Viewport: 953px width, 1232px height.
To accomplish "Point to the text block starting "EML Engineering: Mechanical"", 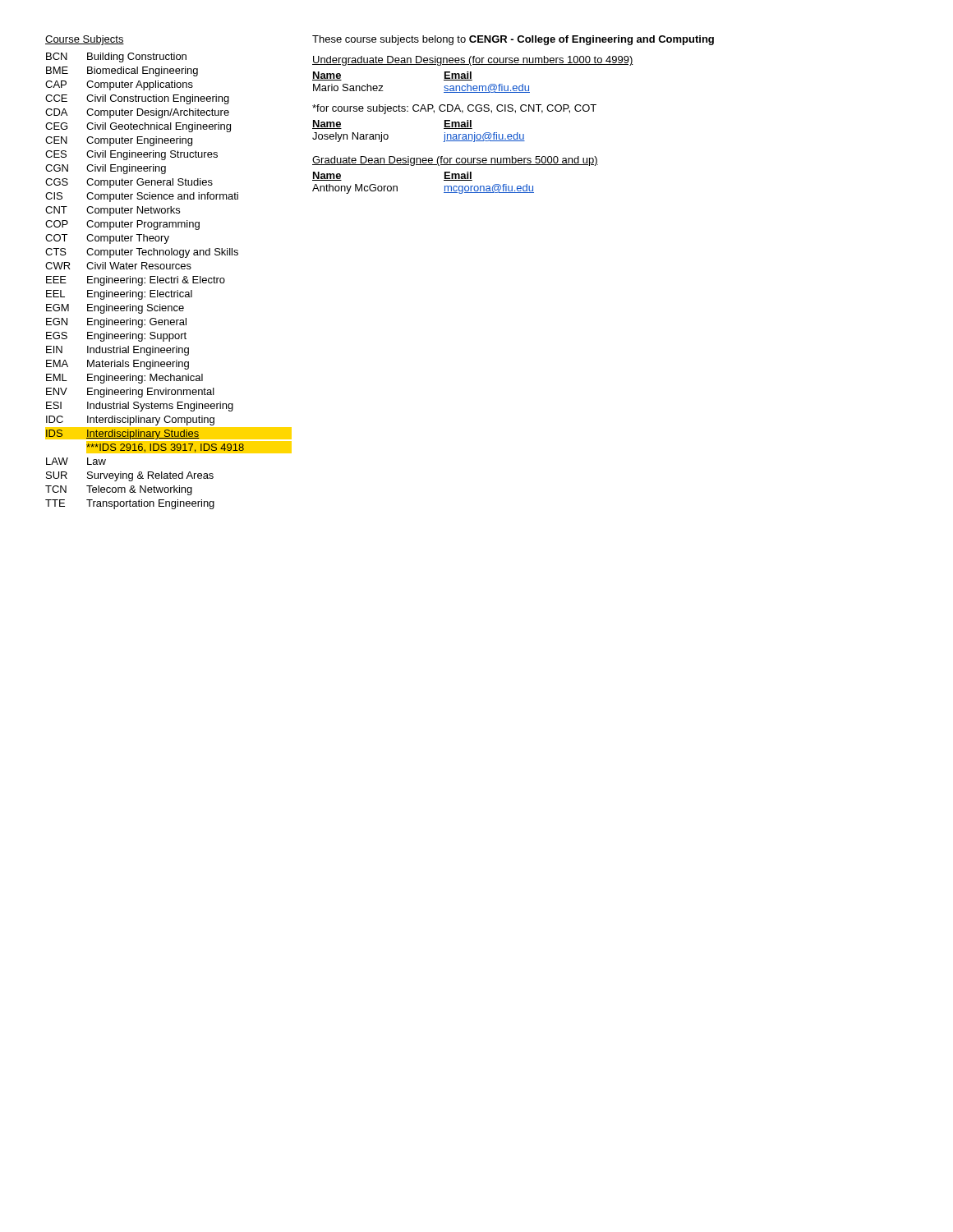I will click(124, 377).
